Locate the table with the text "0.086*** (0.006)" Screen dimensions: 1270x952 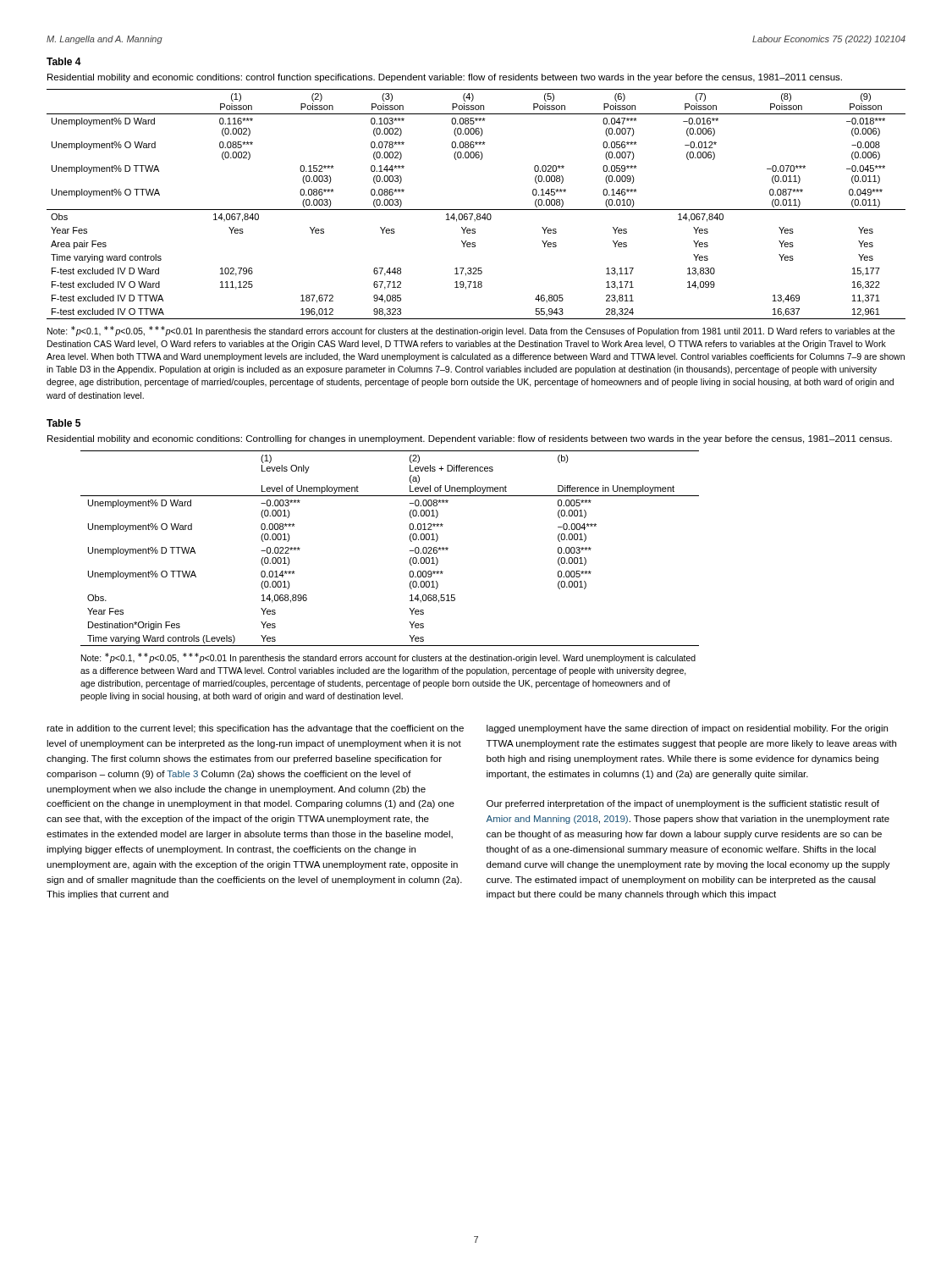pos(476,204)
